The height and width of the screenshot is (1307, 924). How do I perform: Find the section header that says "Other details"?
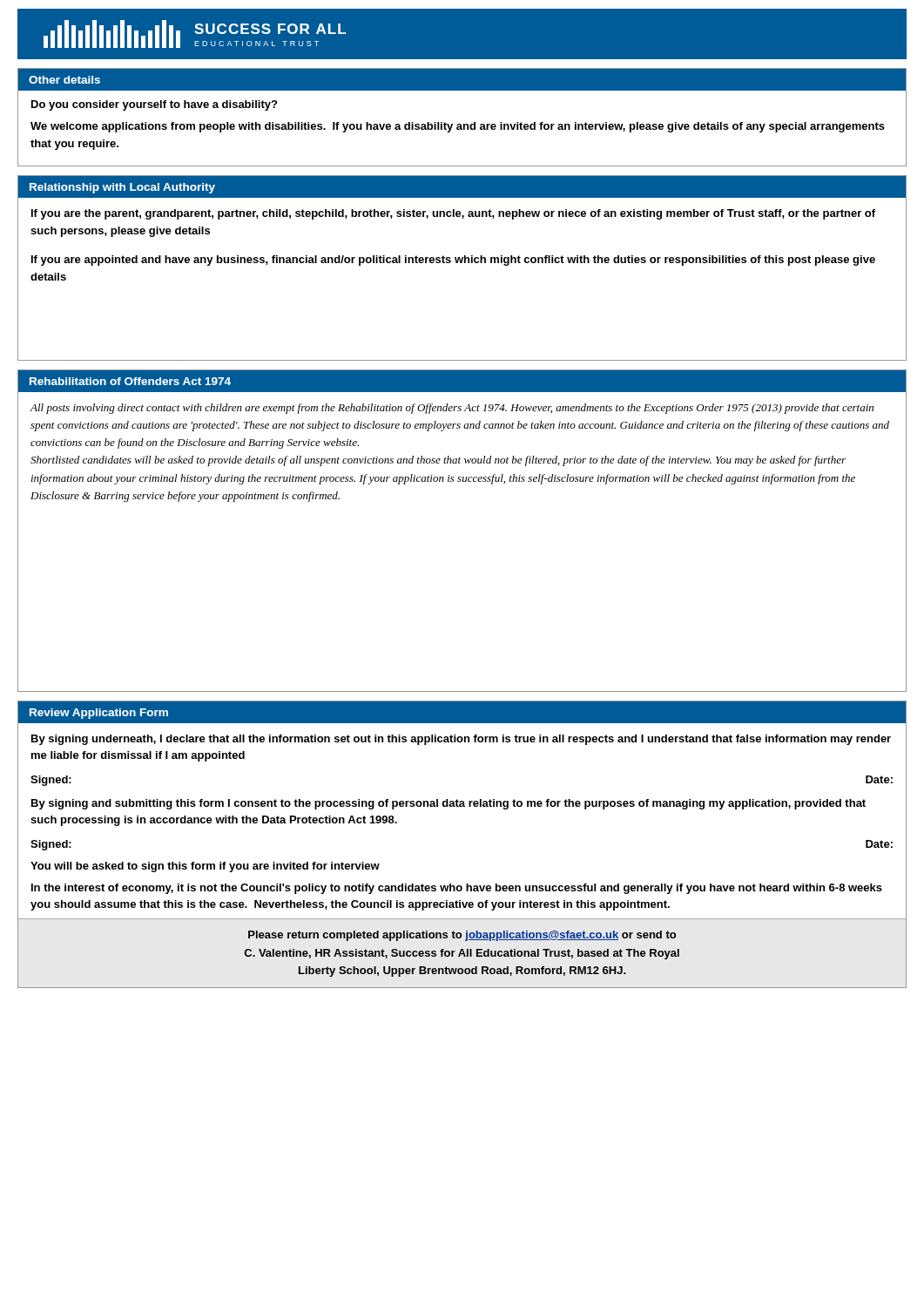pyautogui.click(x=65, y=80)
